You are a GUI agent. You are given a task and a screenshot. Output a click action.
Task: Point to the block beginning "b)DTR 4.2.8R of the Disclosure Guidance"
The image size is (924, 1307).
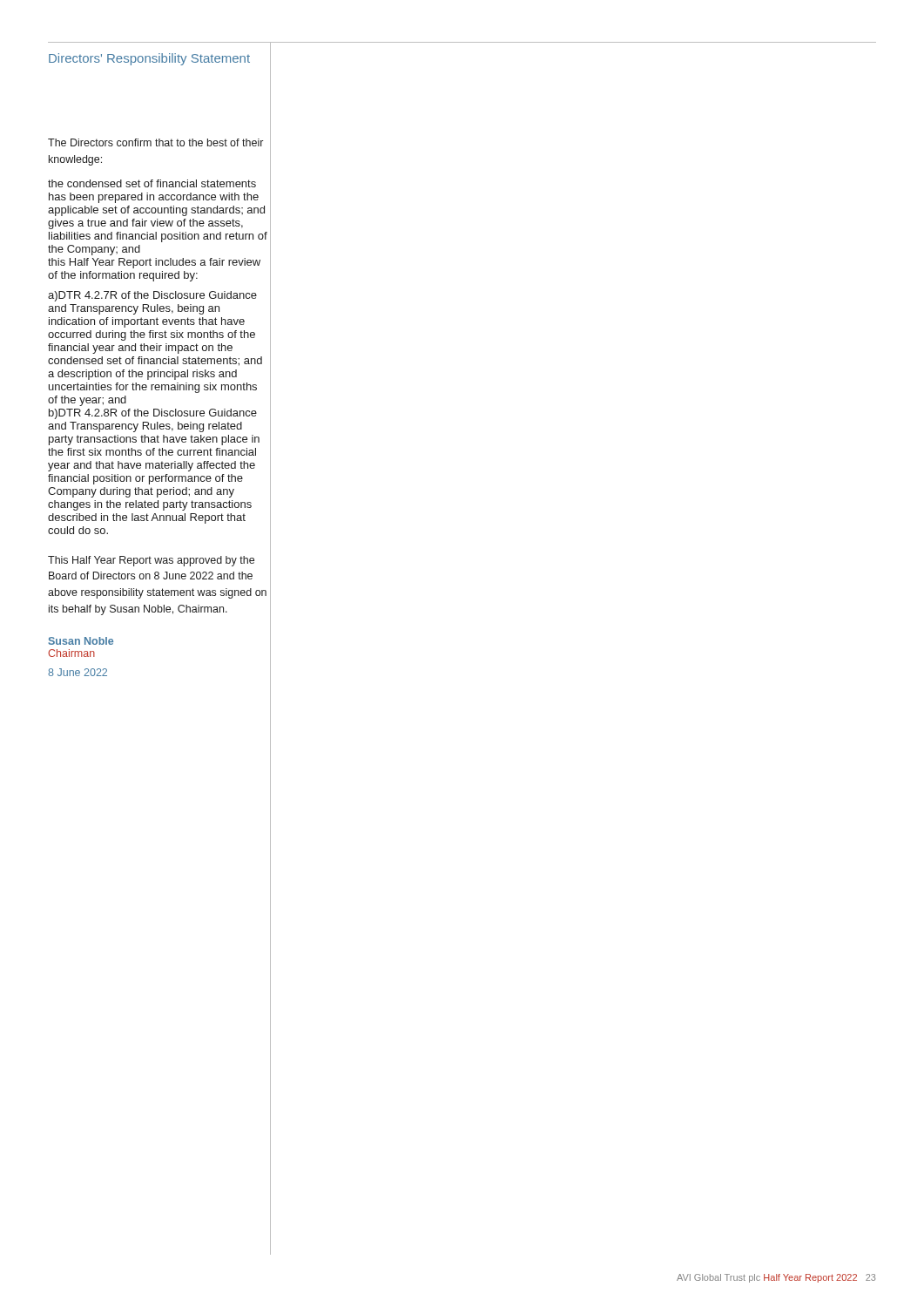tap(159, 471)
